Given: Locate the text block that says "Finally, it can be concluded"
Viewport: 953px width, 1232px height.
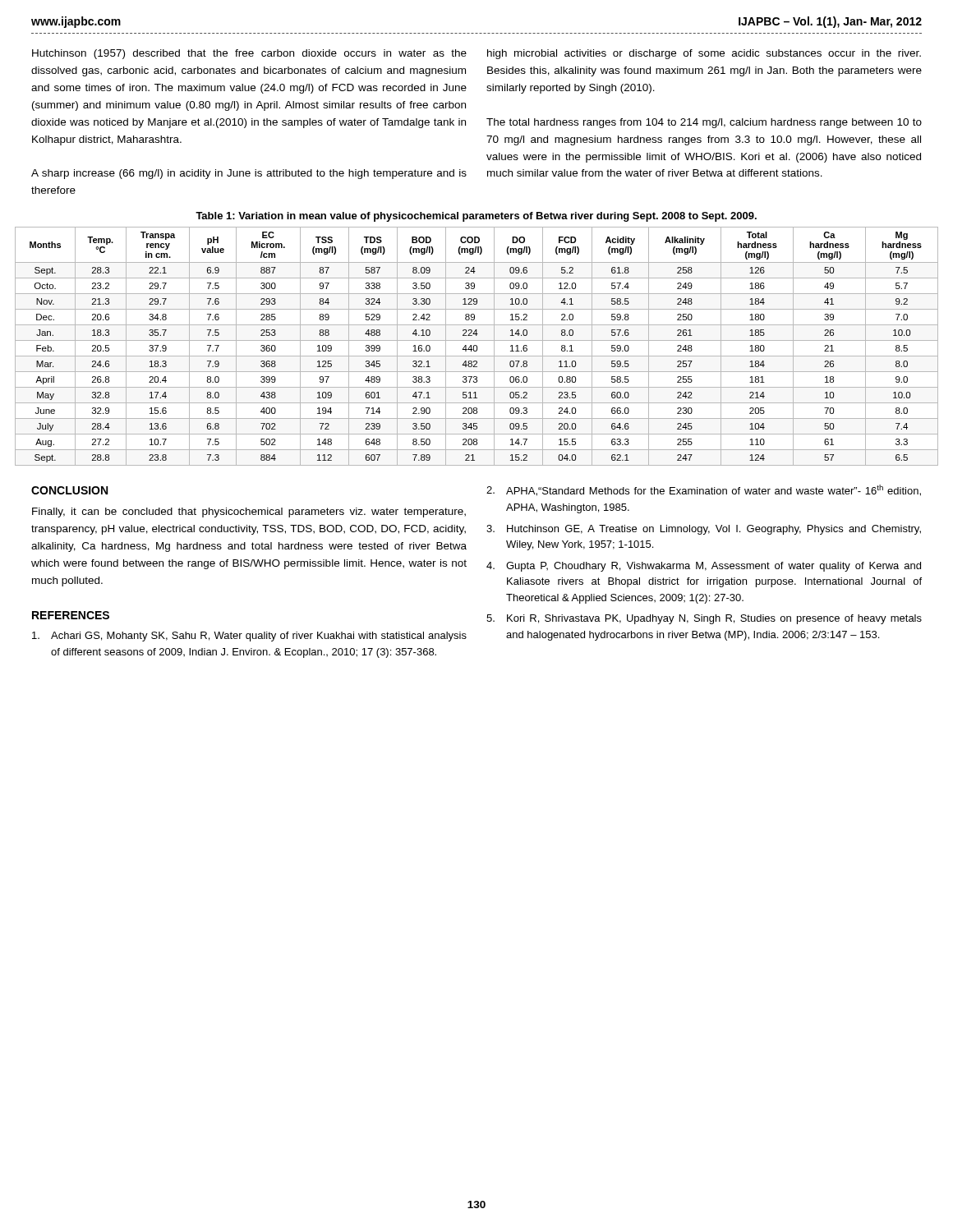Looking at the screenshot, I should (249, 546).
